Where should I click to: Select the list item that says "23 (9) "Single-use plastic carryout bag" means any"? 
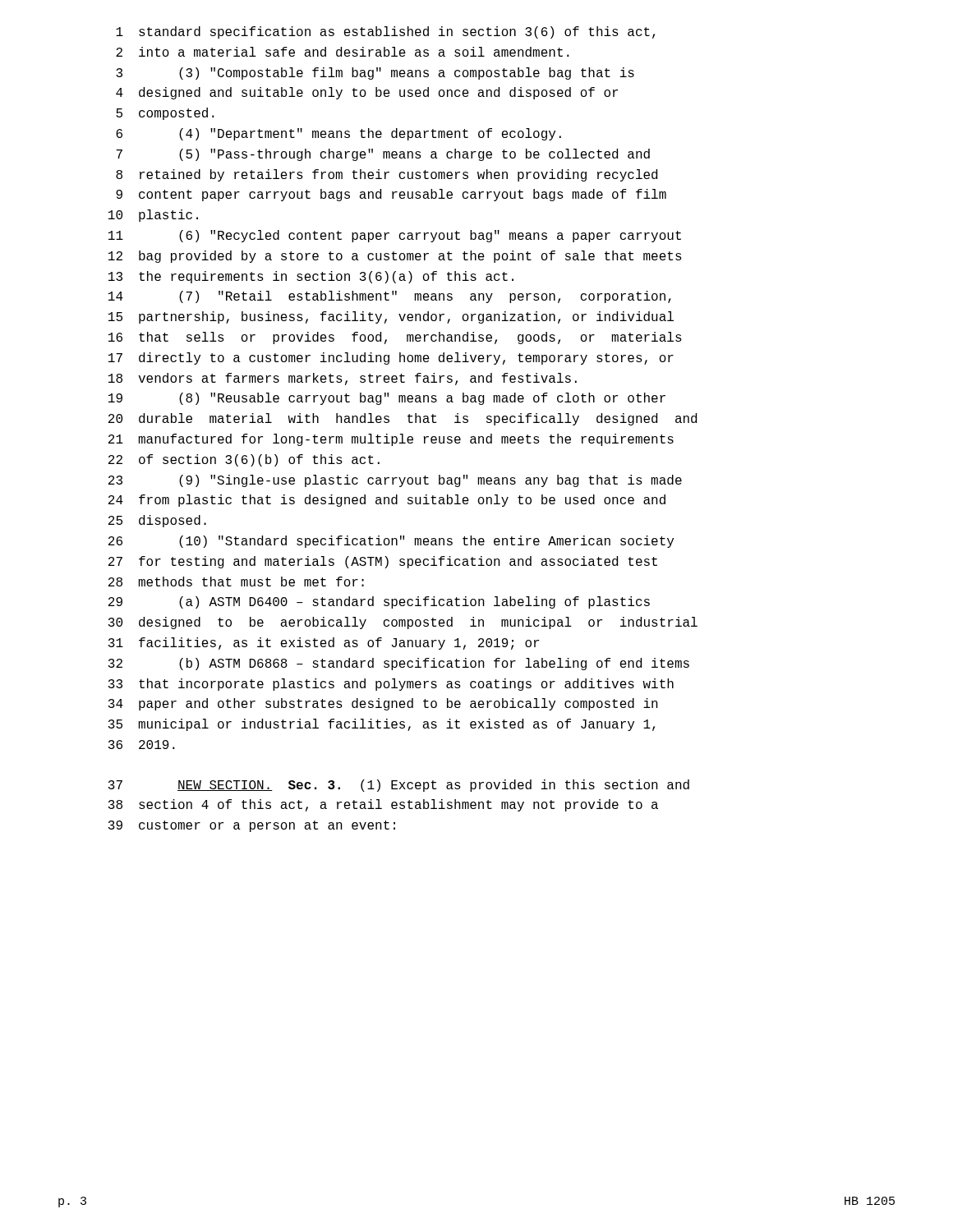point(489,502)
